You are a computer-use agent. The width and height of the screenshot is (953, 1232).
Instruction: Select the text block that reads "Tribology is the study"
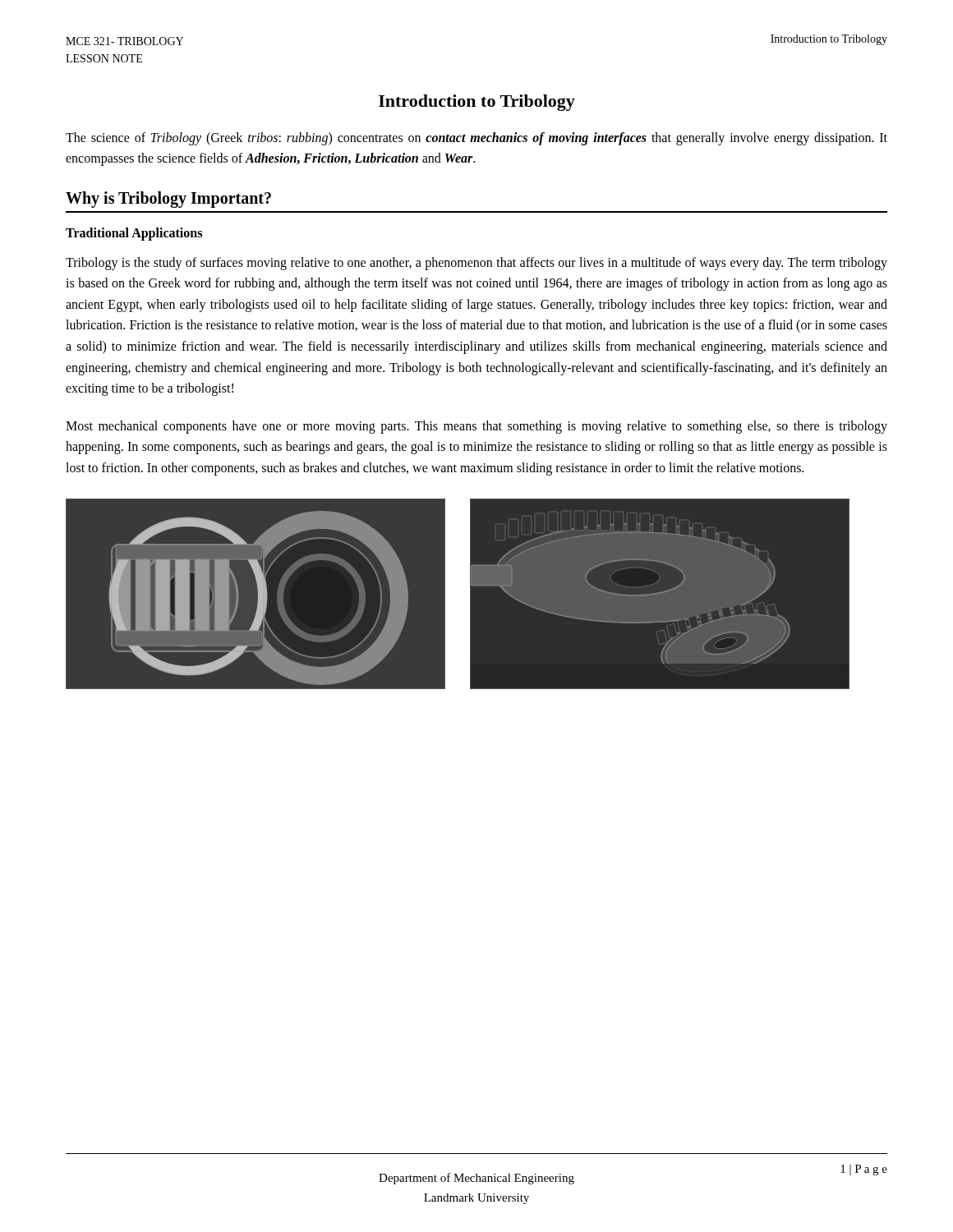(476, 325)
